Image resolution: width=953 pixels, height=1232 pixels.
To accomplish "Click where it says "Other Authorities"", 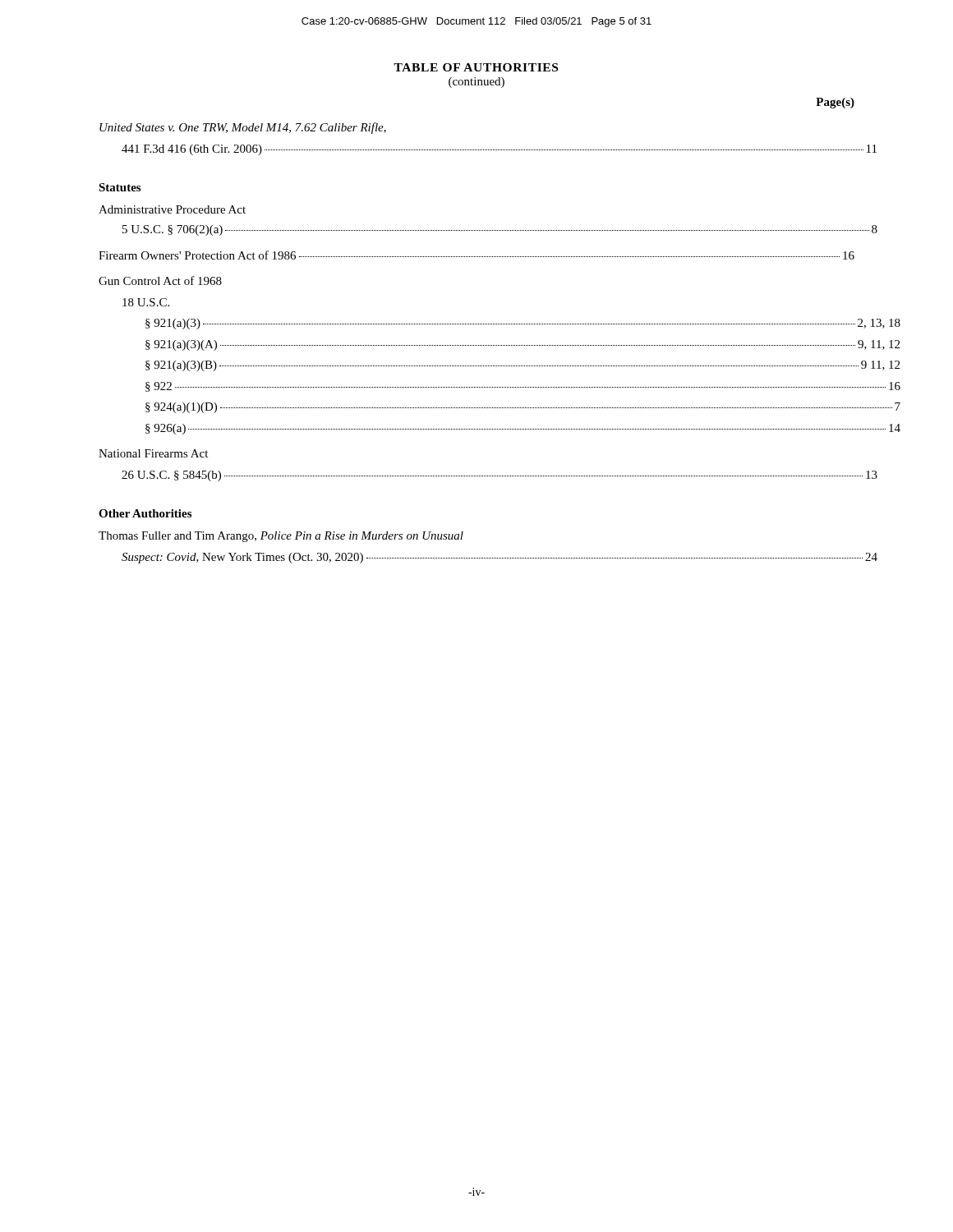I will point(145,513).
